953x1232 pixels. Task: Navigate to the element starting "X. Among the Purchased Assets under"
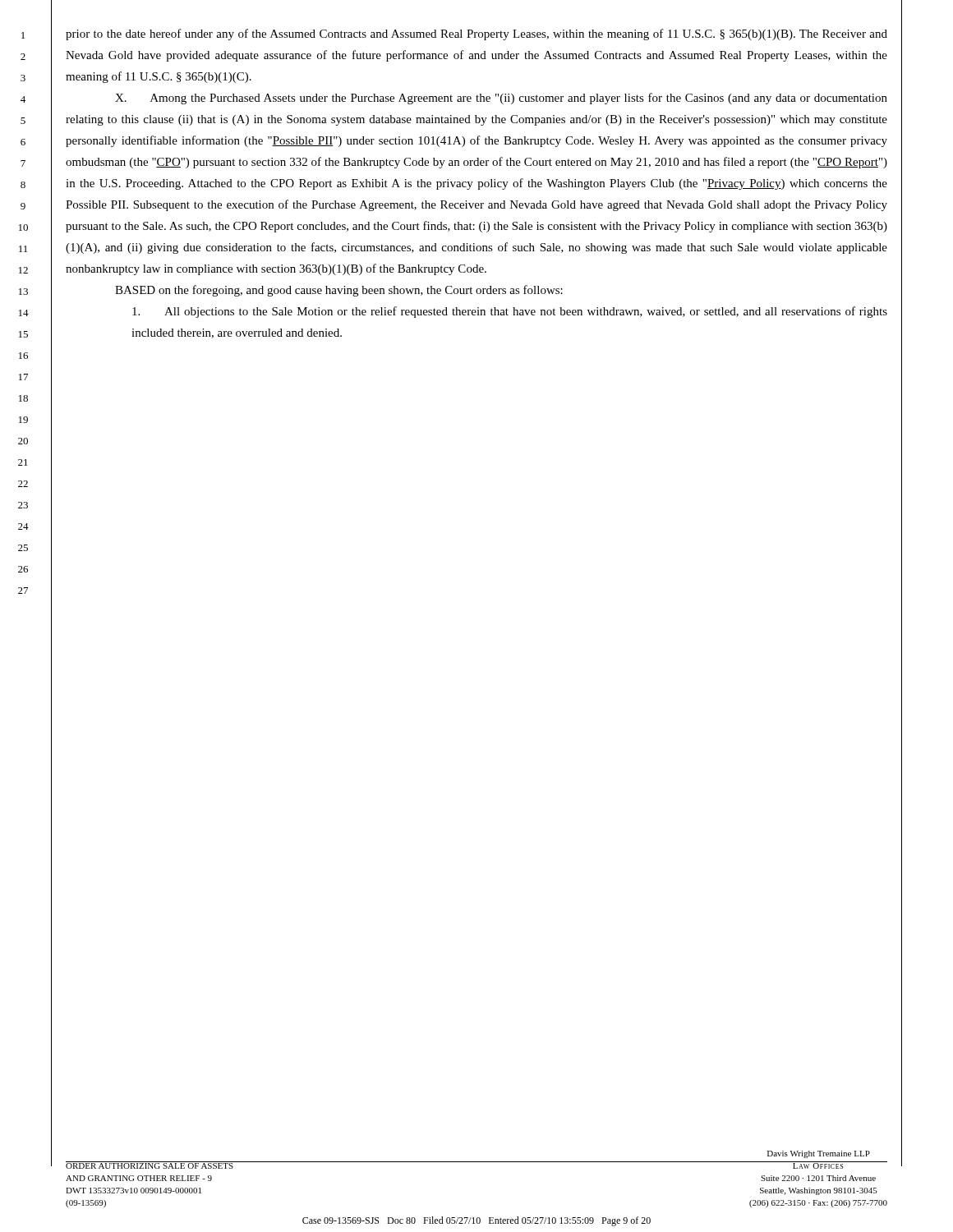476,183
